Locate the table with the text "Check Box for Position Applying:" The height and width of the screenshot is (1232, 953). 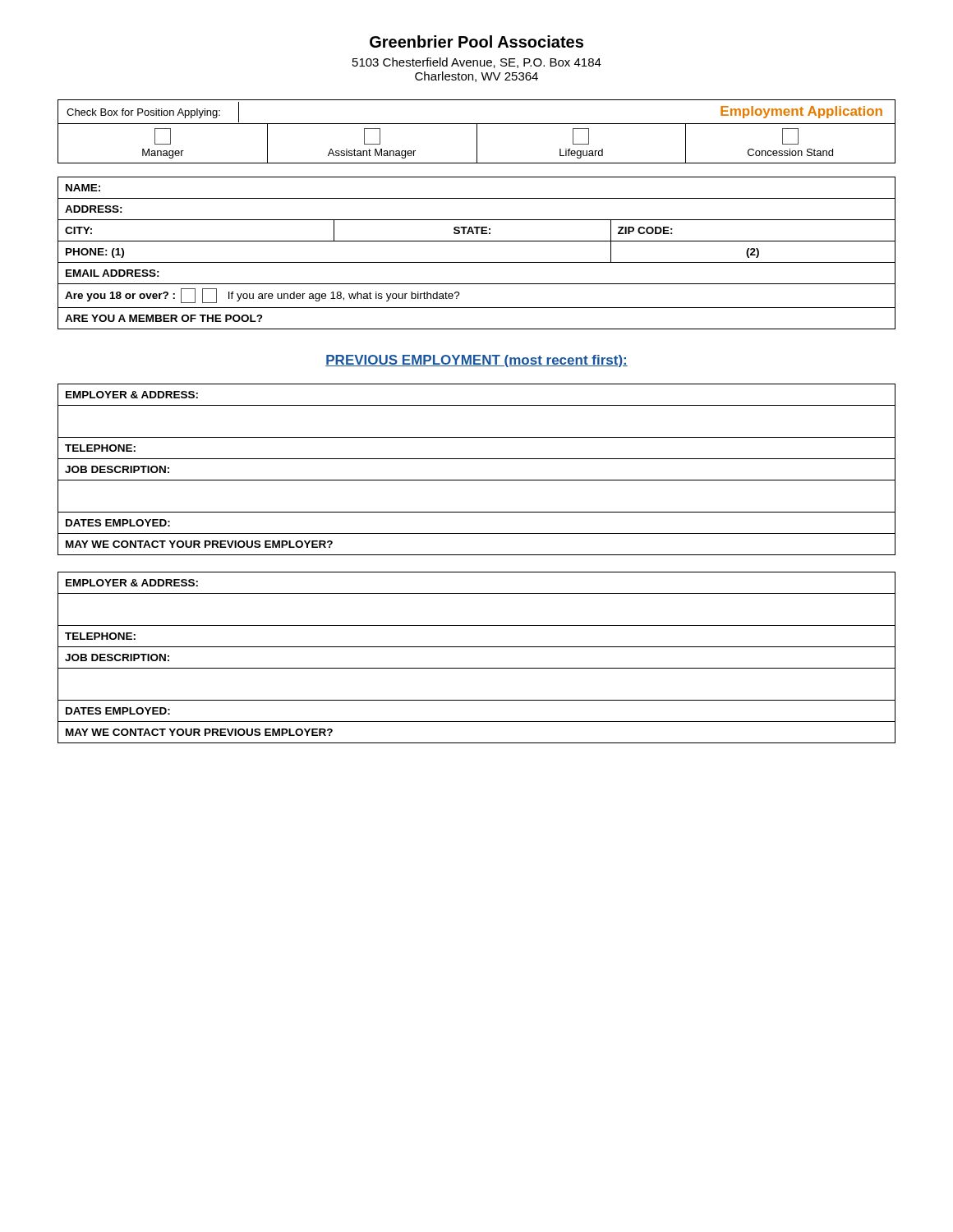pyautogui.click(x=476, y=131)
